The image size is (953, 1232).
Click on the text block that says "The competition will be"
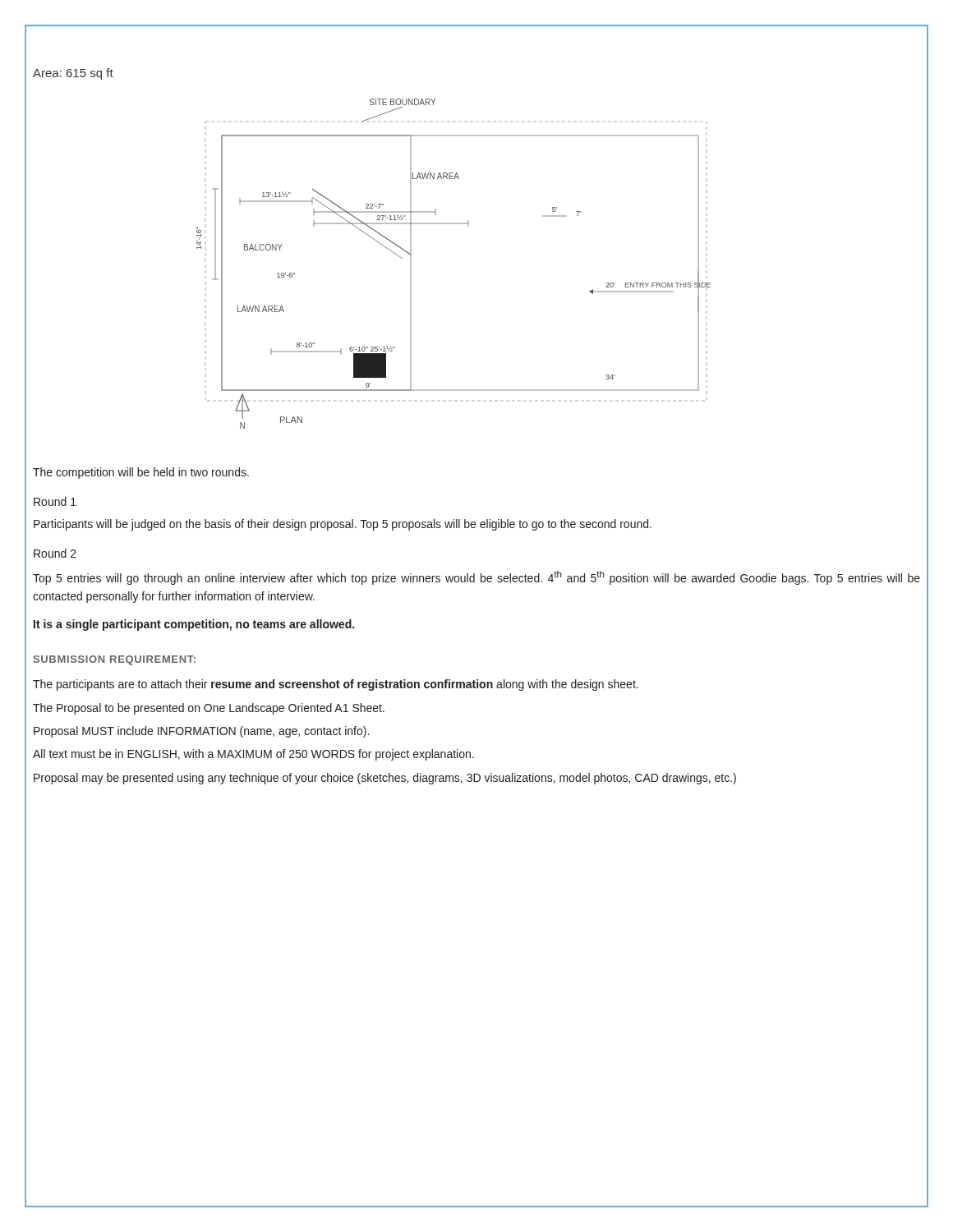[x=141, y=472]
